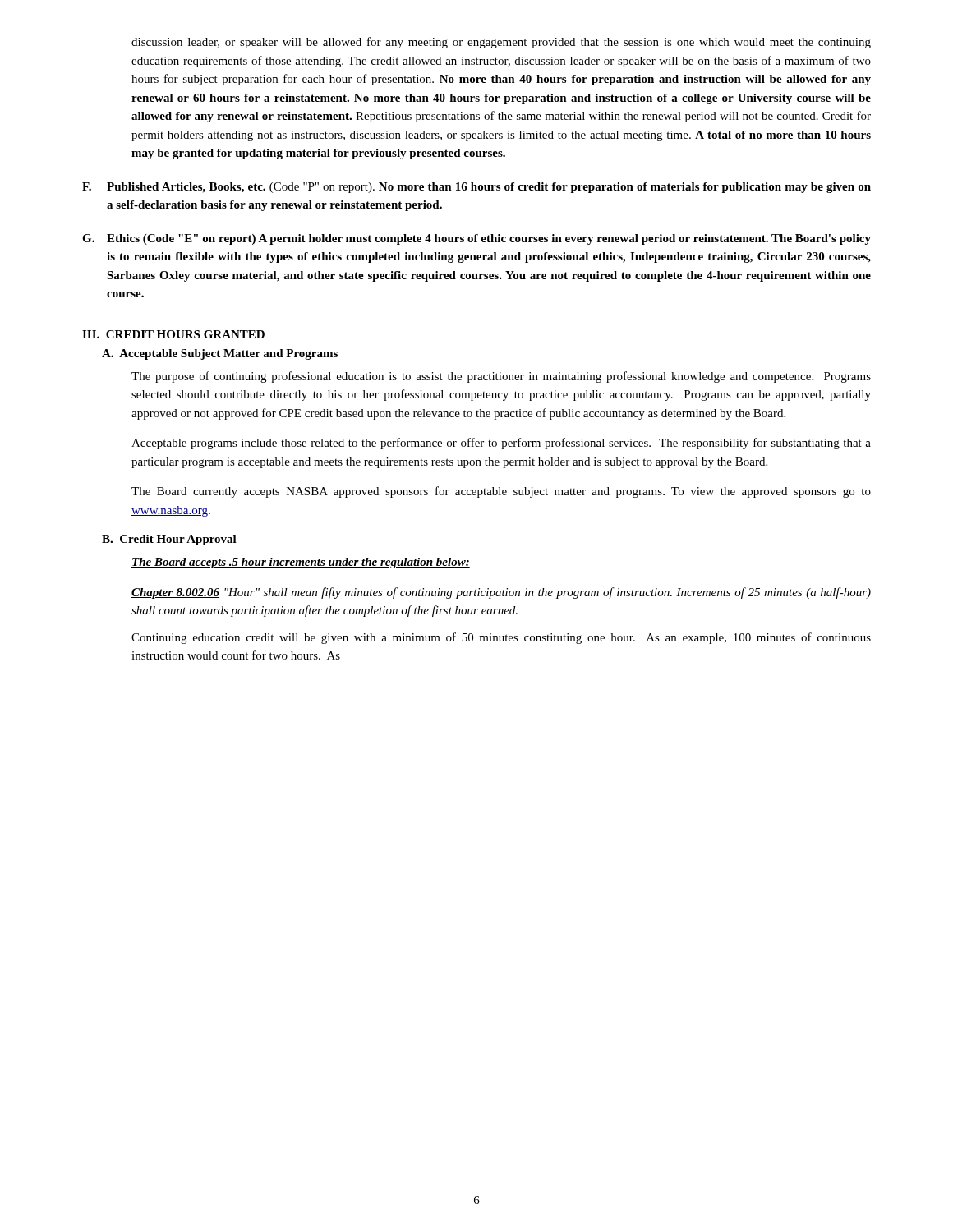Locate the text block starting "The Board accepts .5"

point(301,562)
